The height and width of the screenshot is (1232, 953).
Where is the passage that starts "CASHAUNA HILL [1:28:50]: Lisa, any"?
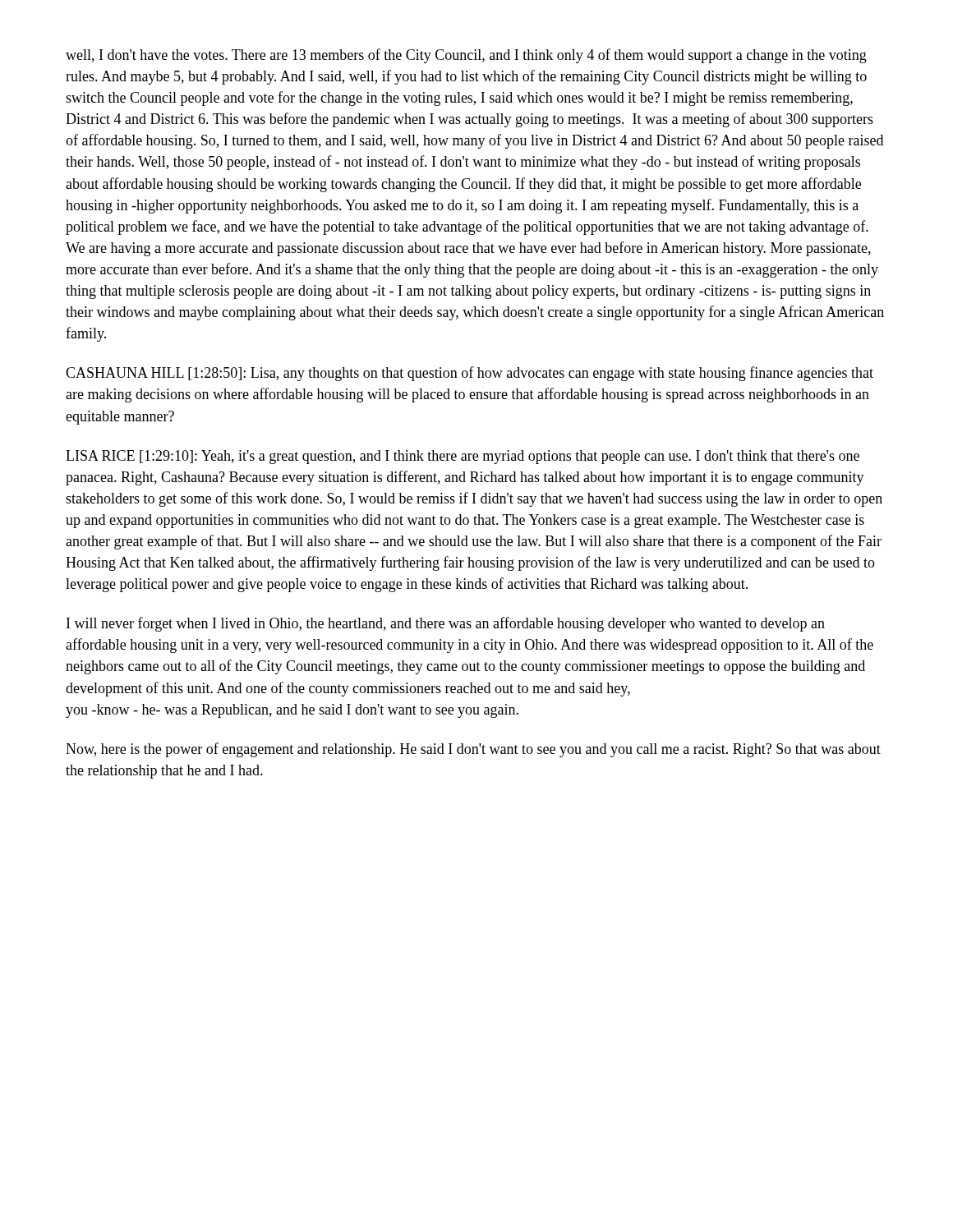point(470,395)
